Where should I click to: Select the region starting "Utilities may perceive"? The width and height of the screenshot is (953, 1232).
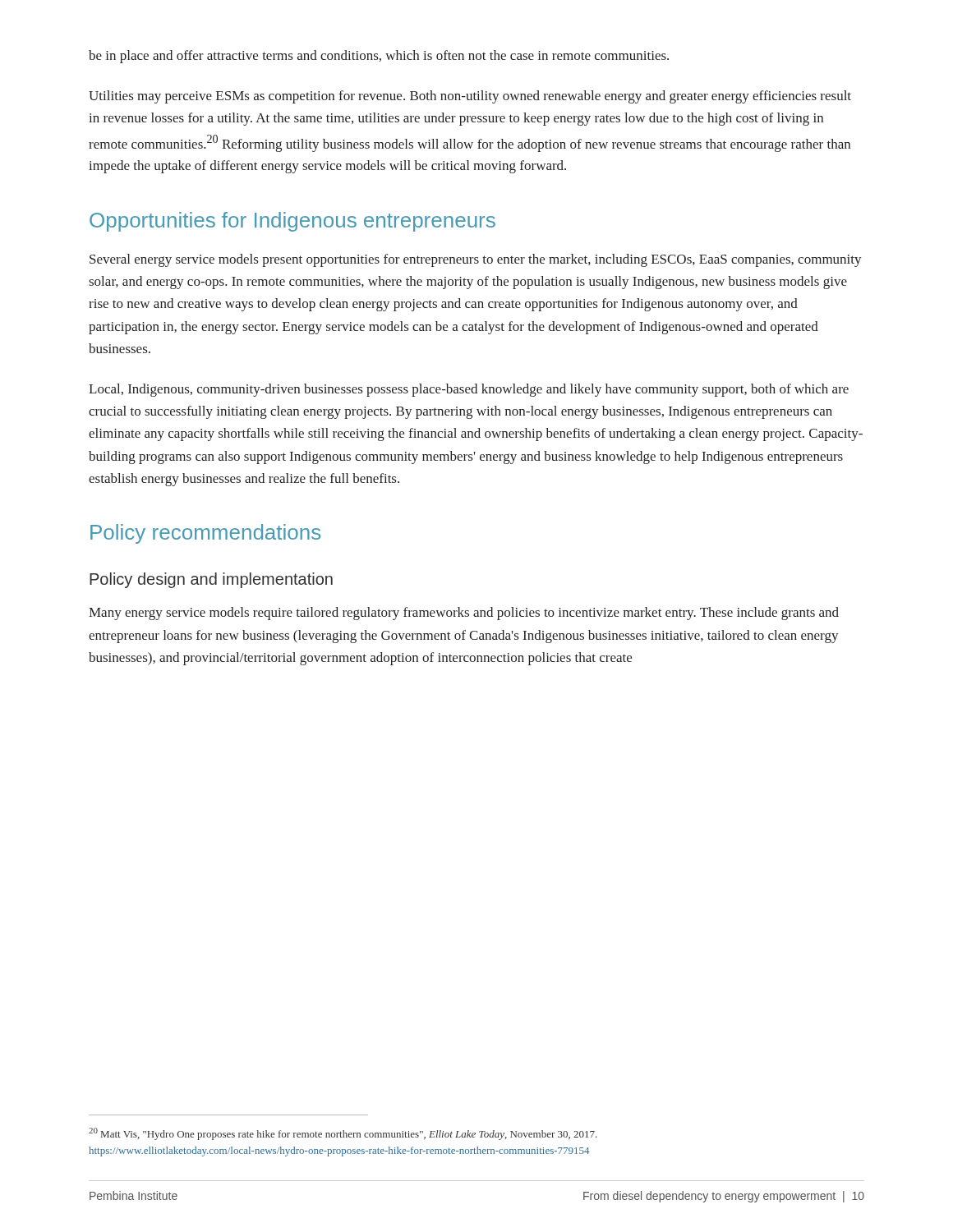[x=470, y=131]
